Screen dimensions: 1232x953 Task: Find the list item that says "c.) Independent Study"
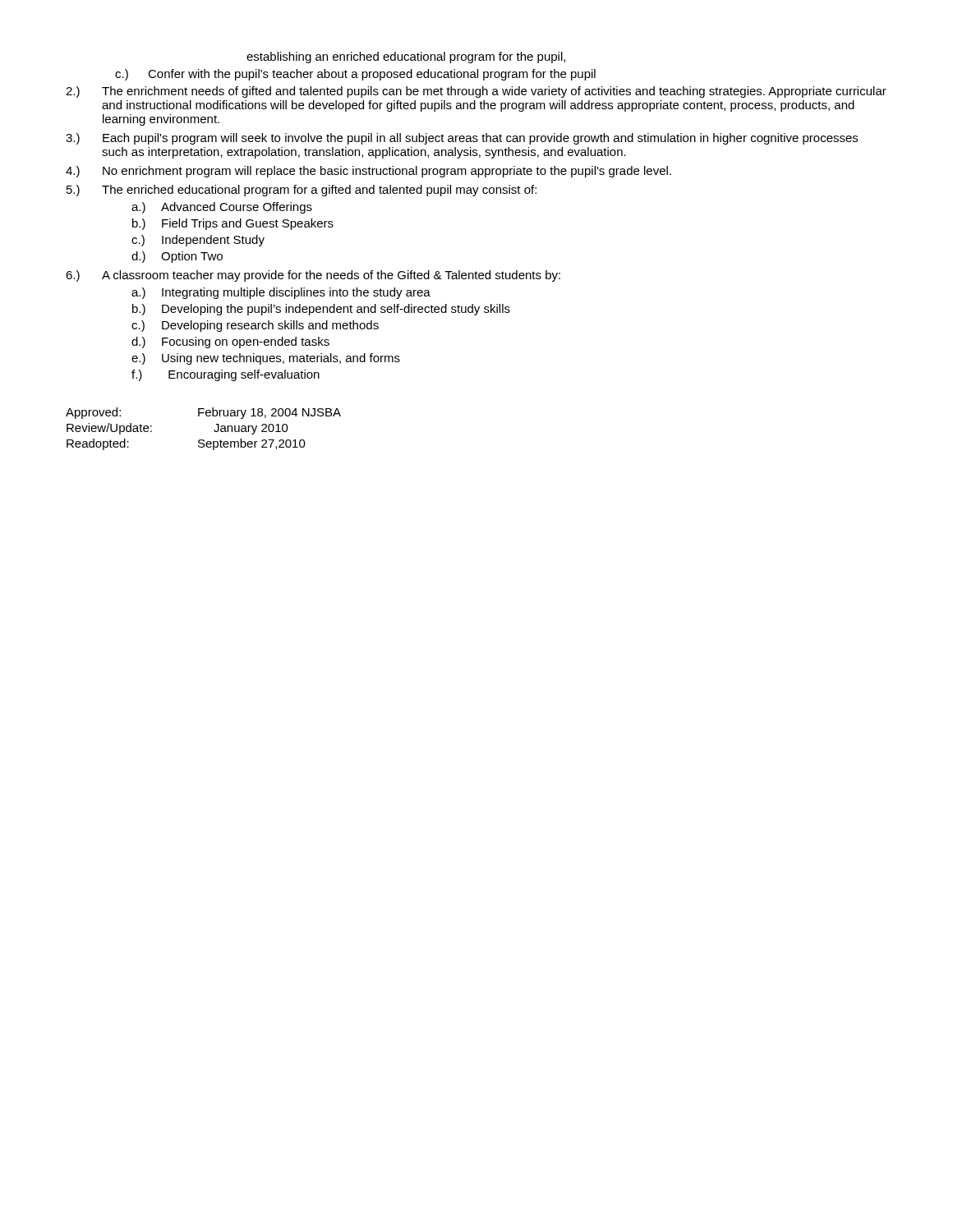point(198,241)
